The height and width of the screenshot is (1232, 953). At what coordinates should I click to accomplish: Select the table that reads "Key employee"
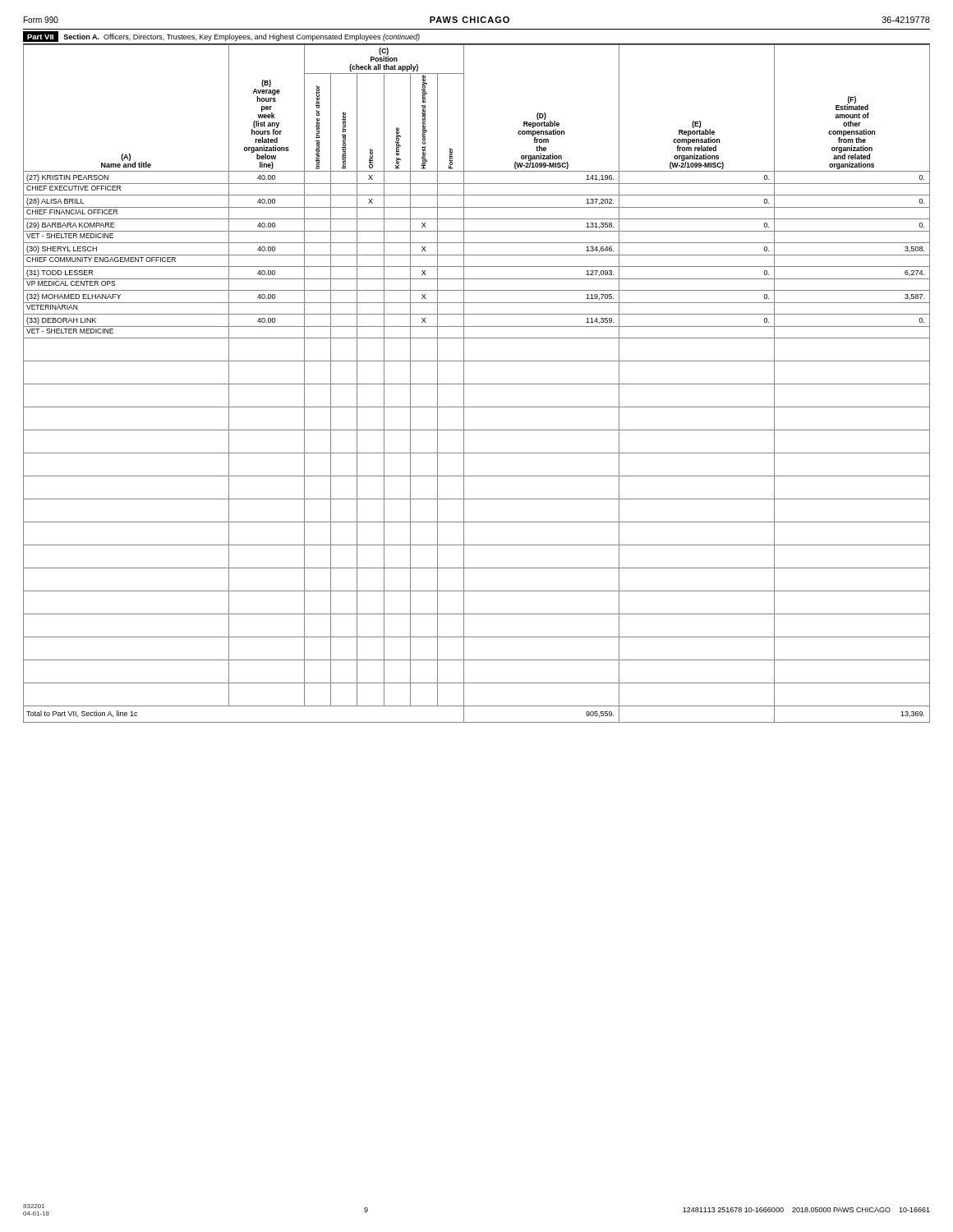point(476,383)
